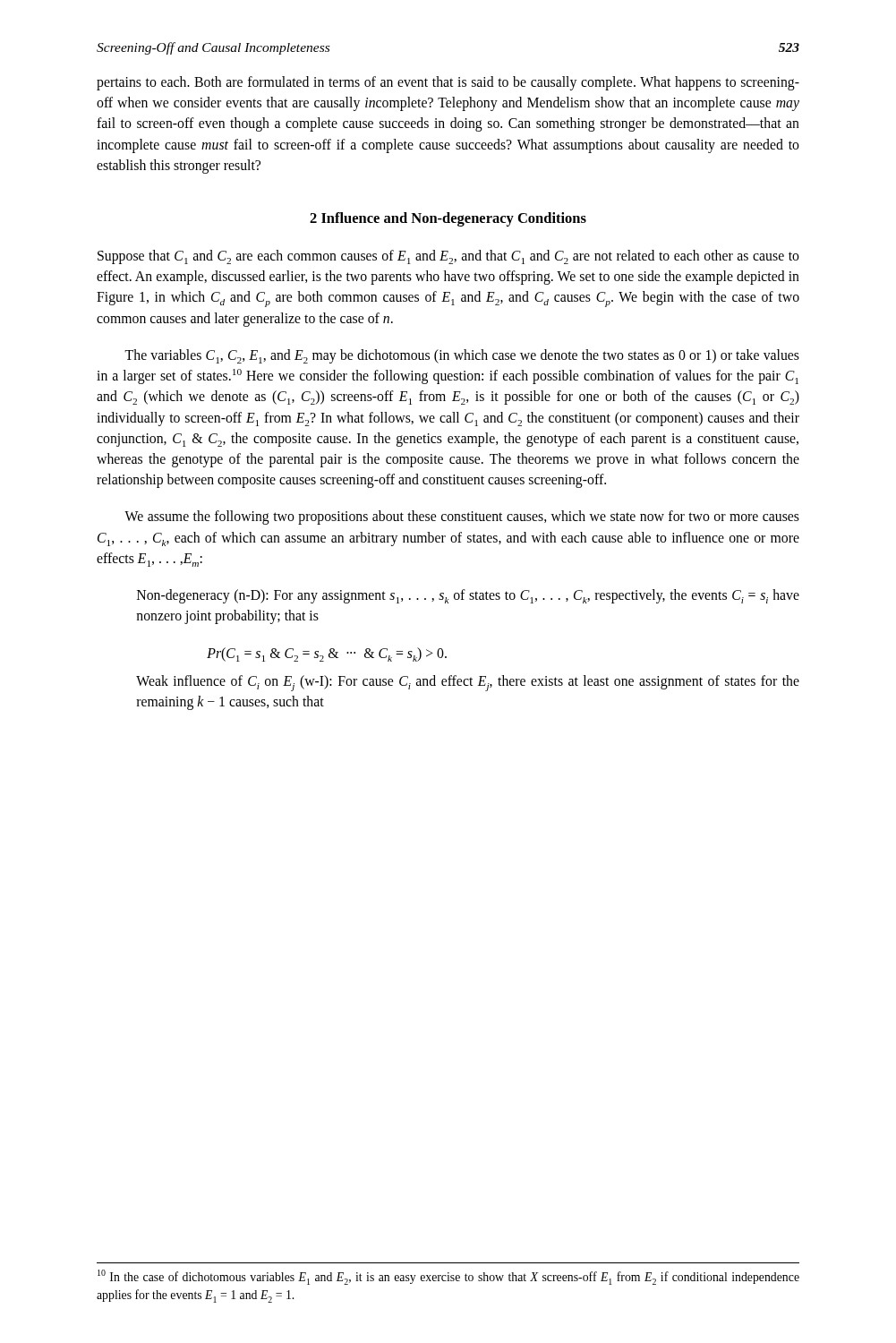The image size is (896, 1343).
Task: Find the block on this page that starts "Weak influence of Ci on Ej"
Action: coord(468,691)
